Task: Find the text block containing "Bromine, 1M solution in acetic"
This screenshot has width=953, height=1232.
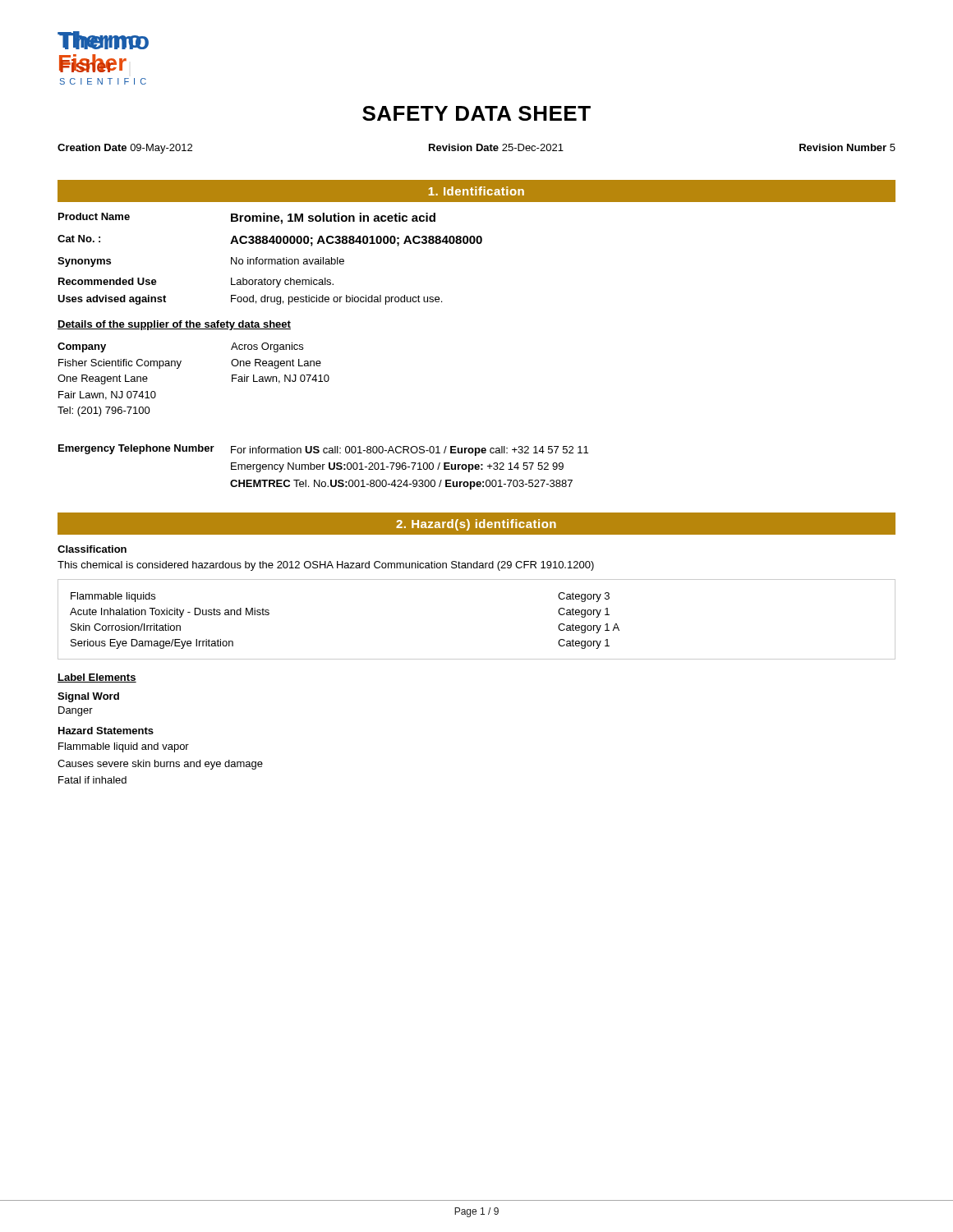Action: (x=333, y=217)
